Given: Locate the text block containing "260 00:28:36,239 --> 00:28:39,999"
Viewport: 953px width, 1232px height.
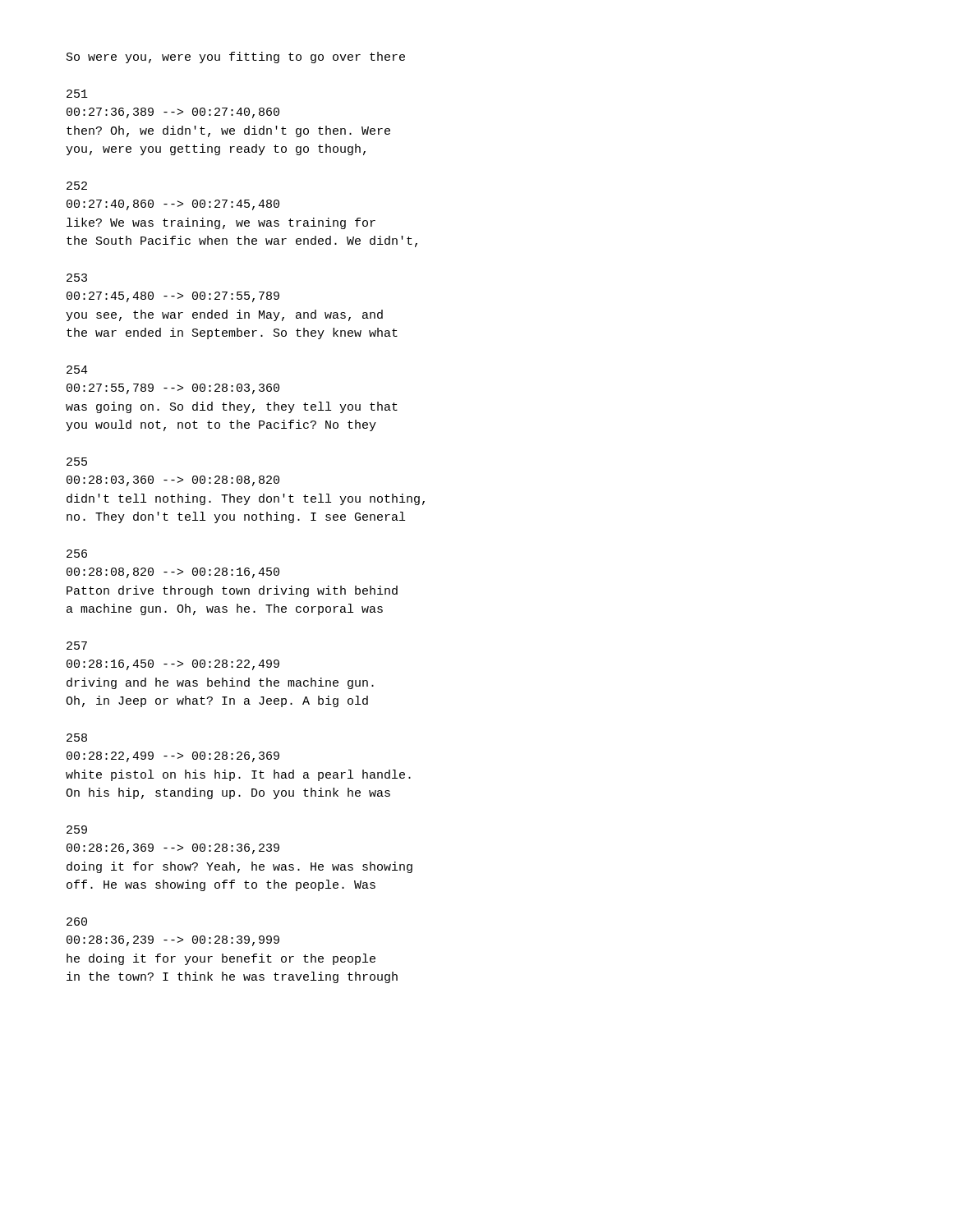Looking at the screenshot, I should point(77,922).
